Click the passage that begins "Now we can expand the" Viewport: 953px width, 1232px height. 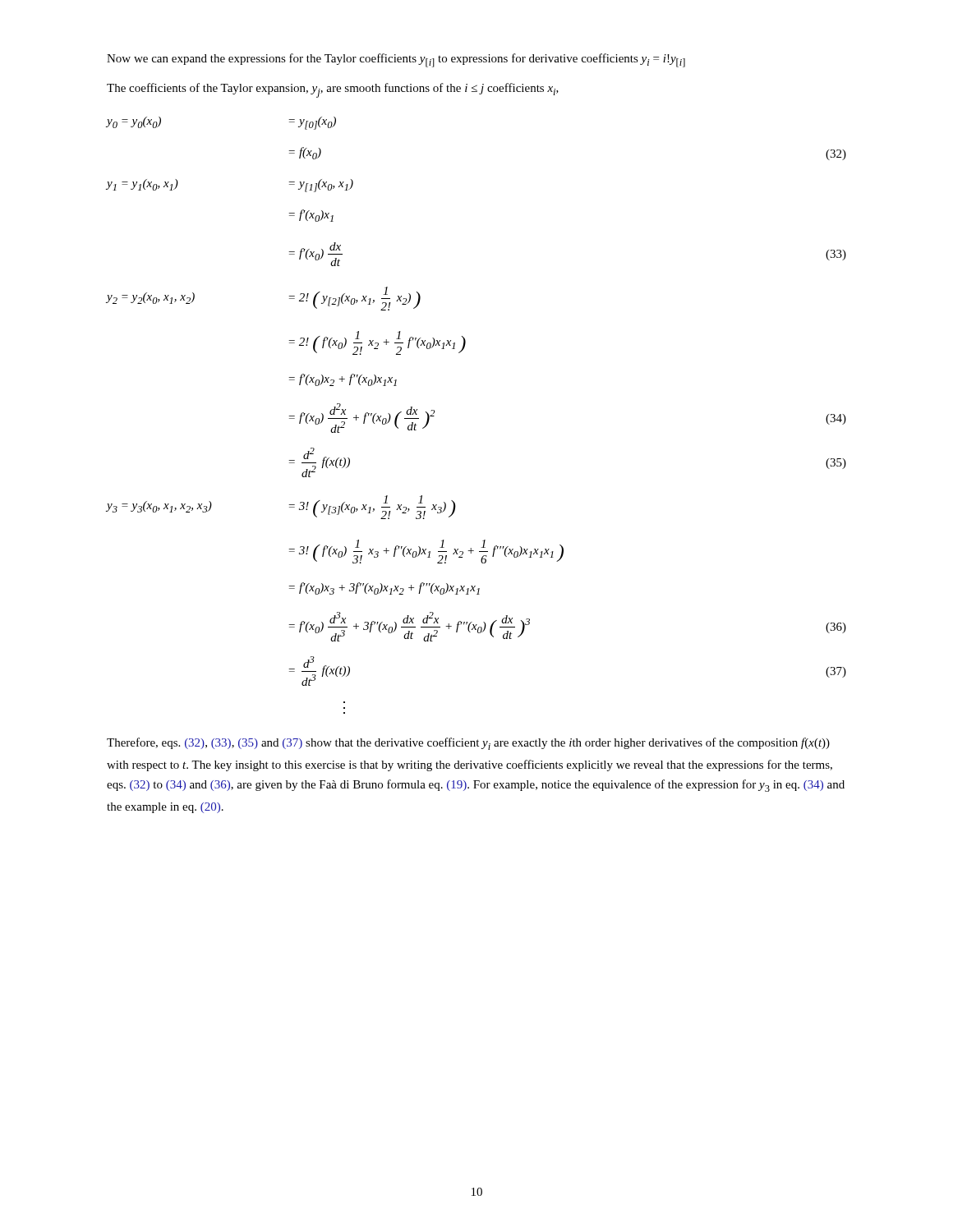click(396, 60)
